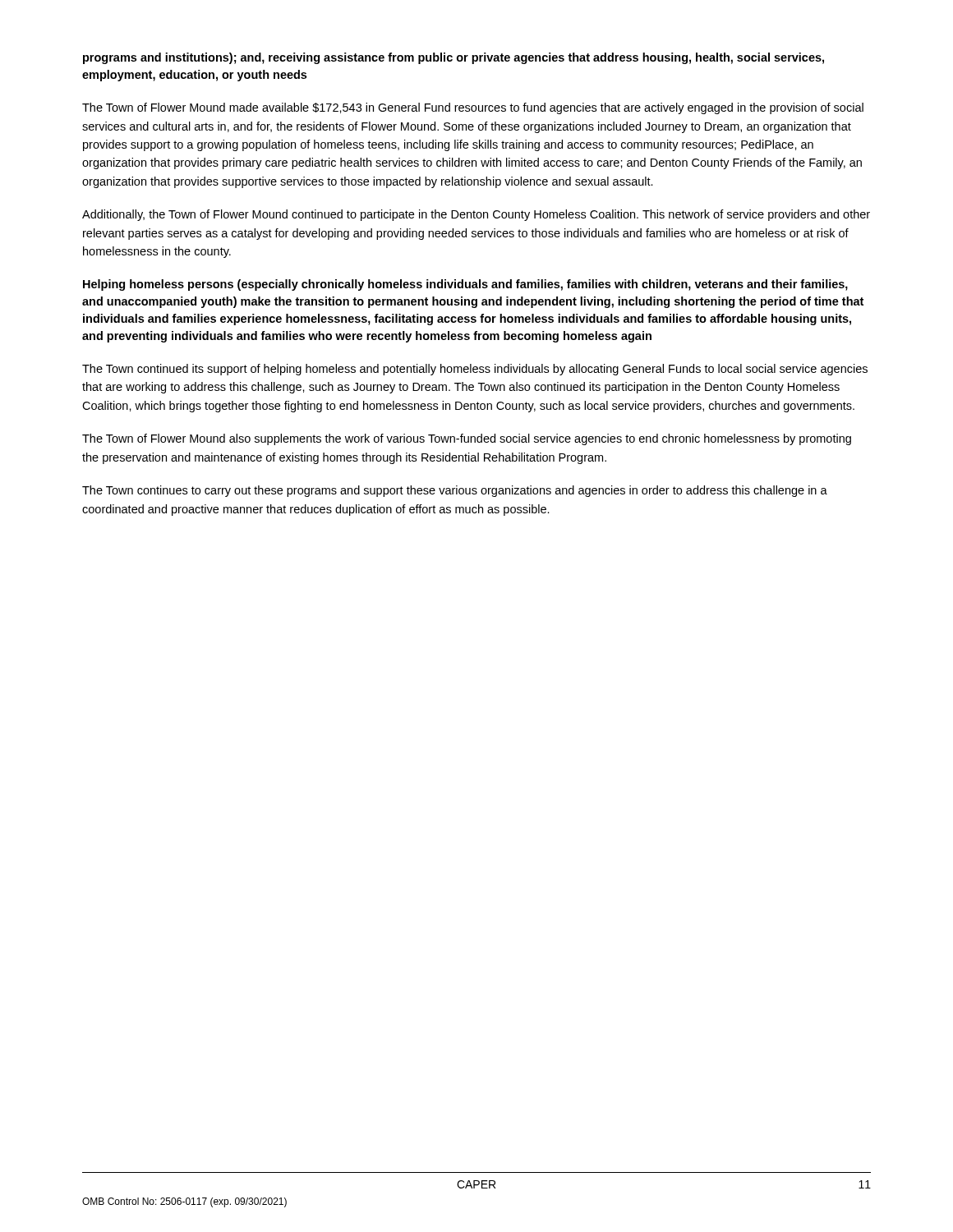Find the text block containing "The Town continues"

tap(455, 500)
